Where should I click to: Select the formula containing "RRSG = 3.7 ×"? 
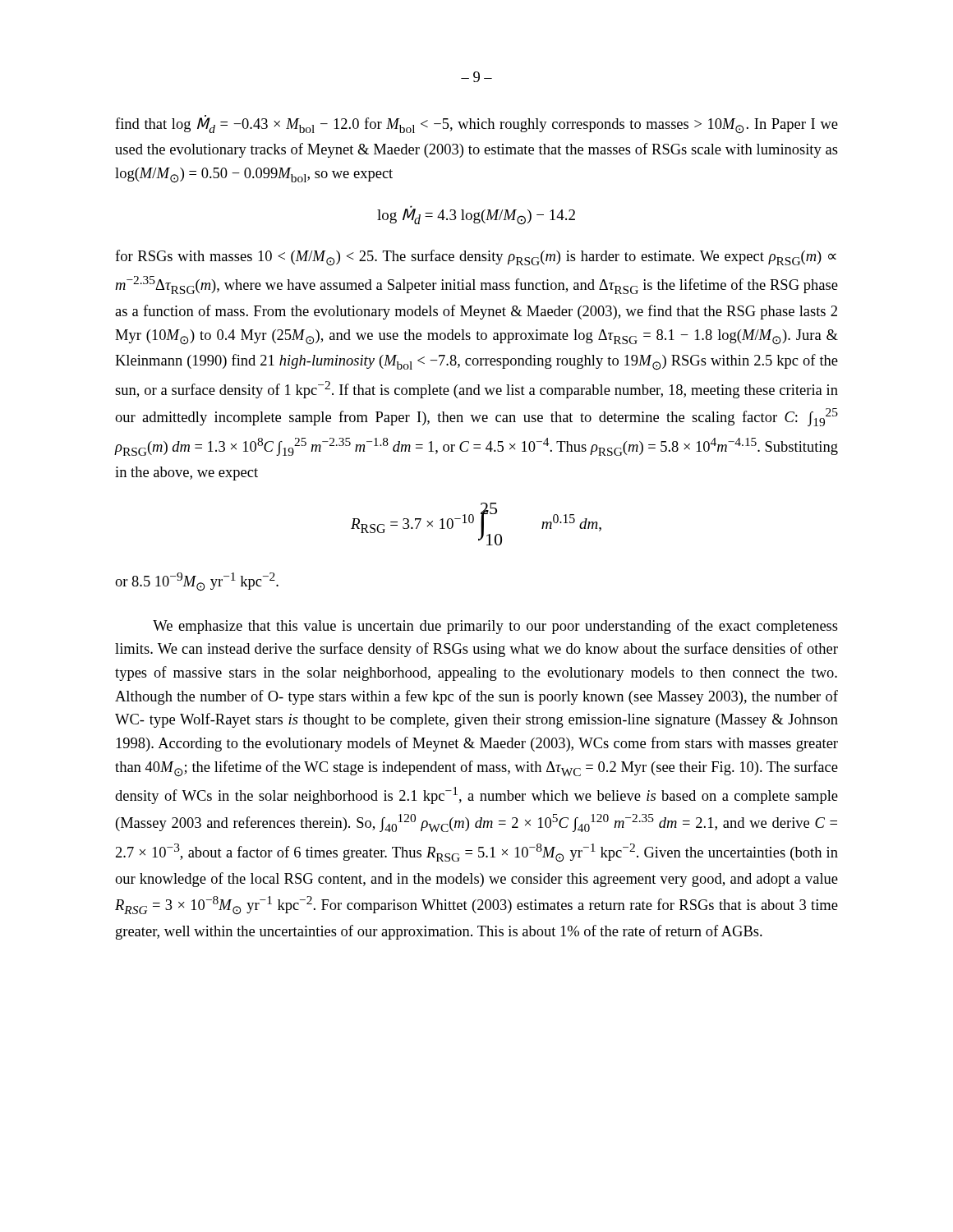point(476,526)
